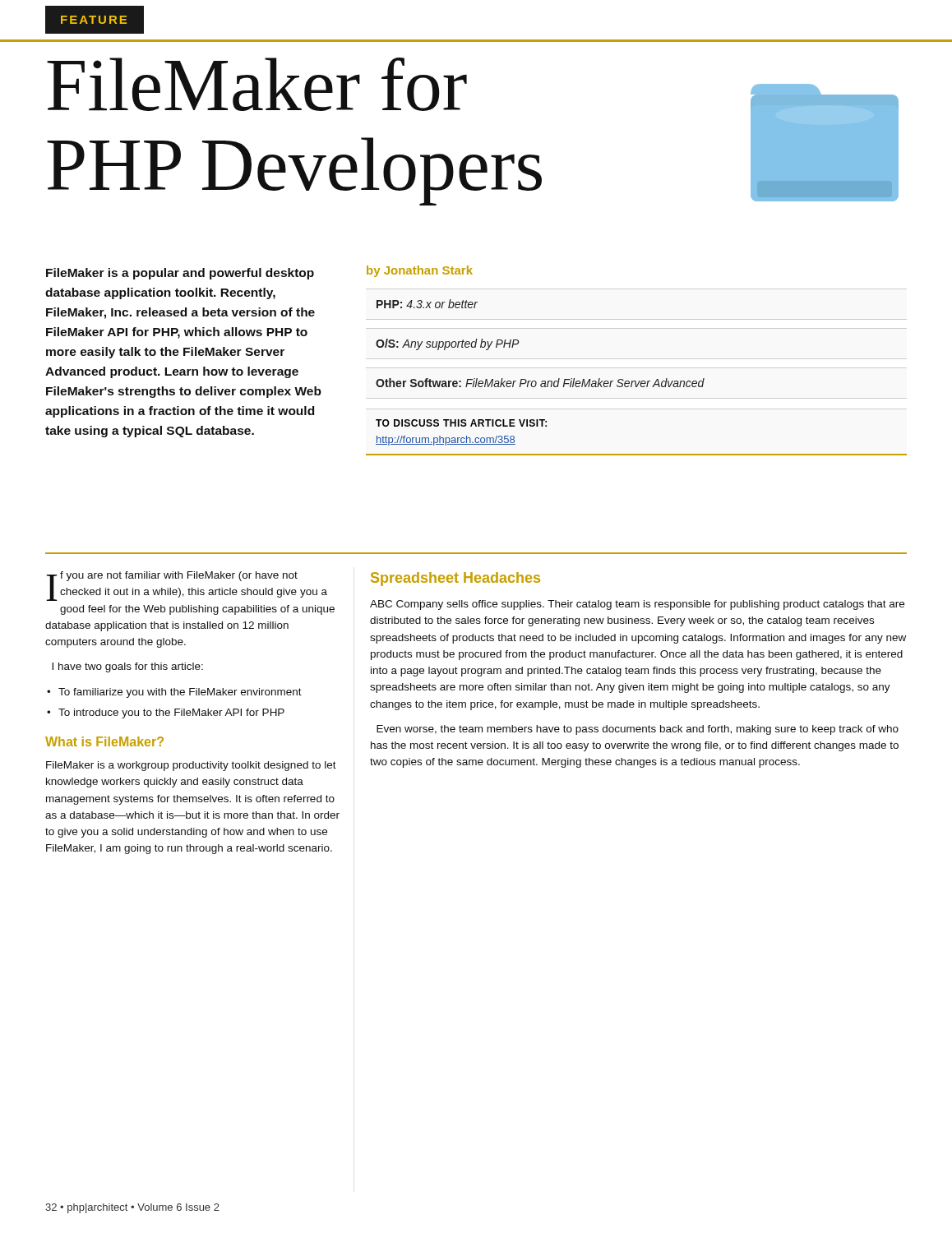This screenshot has width=952, height=1233.
Task: Select the text starting "PHP: 4.3.x or"
Action: coord(427,304)
